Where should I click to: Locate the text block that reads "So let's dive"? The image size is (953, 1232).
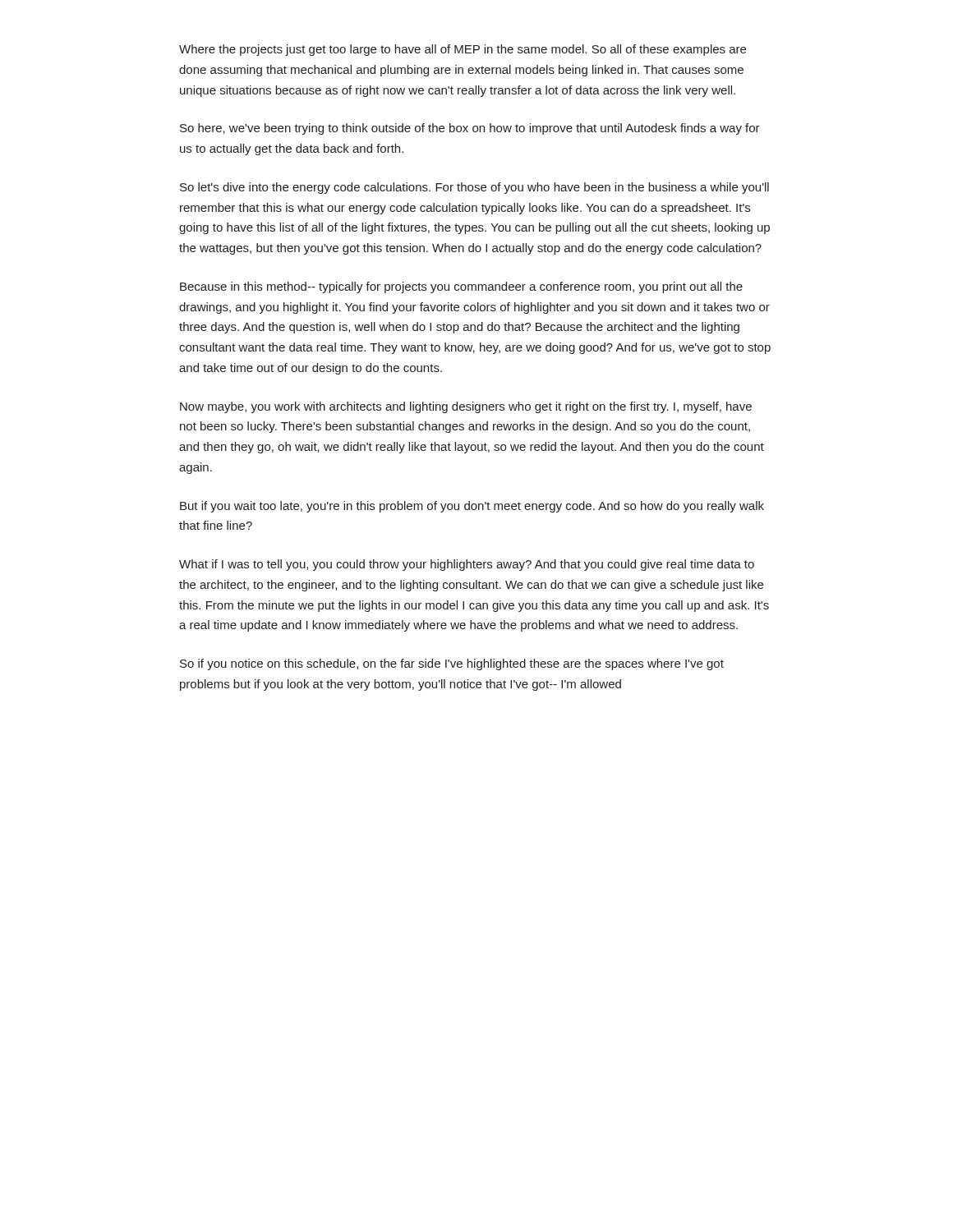pos(475,217)
